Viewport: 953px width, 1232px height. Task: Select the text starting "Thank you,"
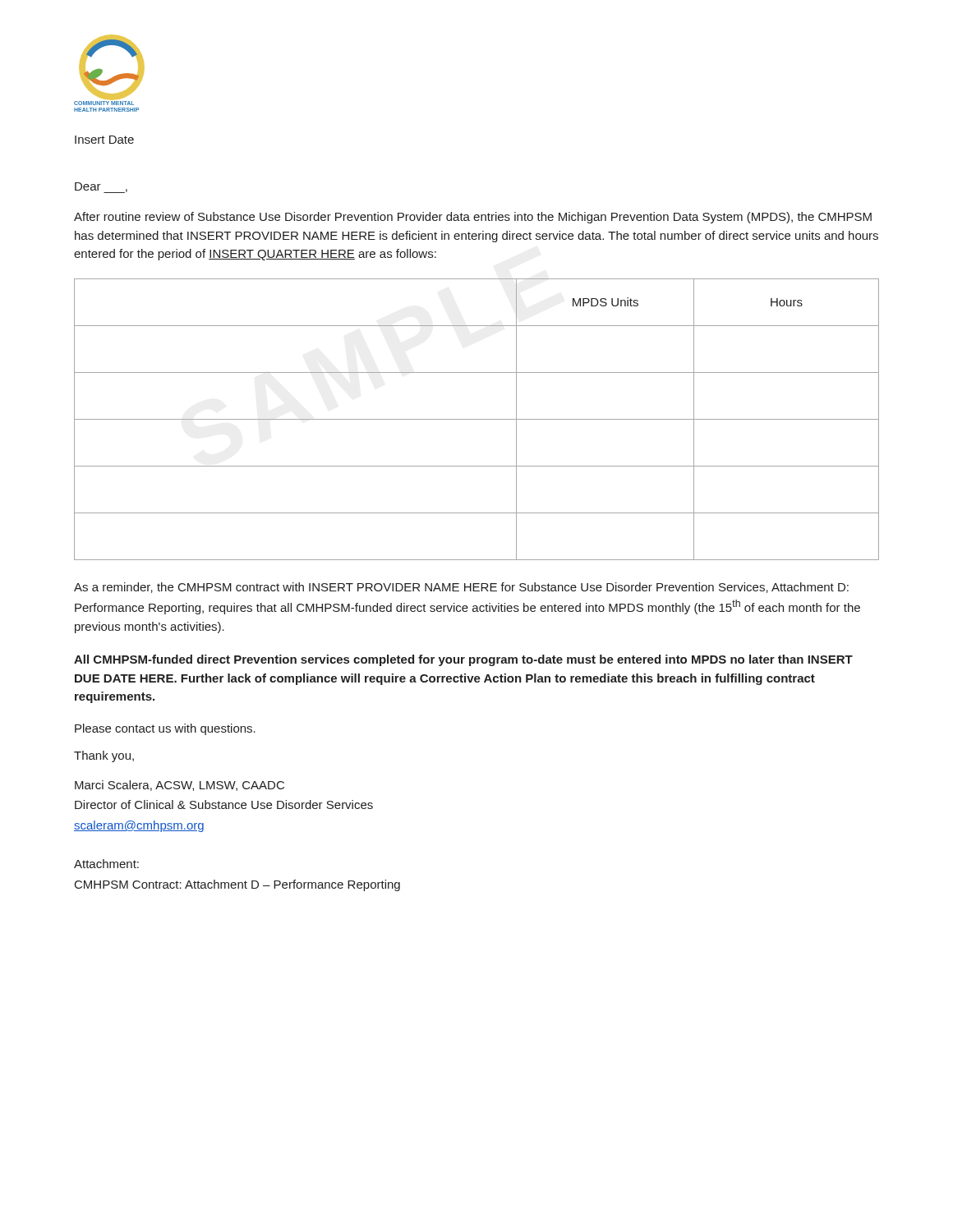click(104, 755)
